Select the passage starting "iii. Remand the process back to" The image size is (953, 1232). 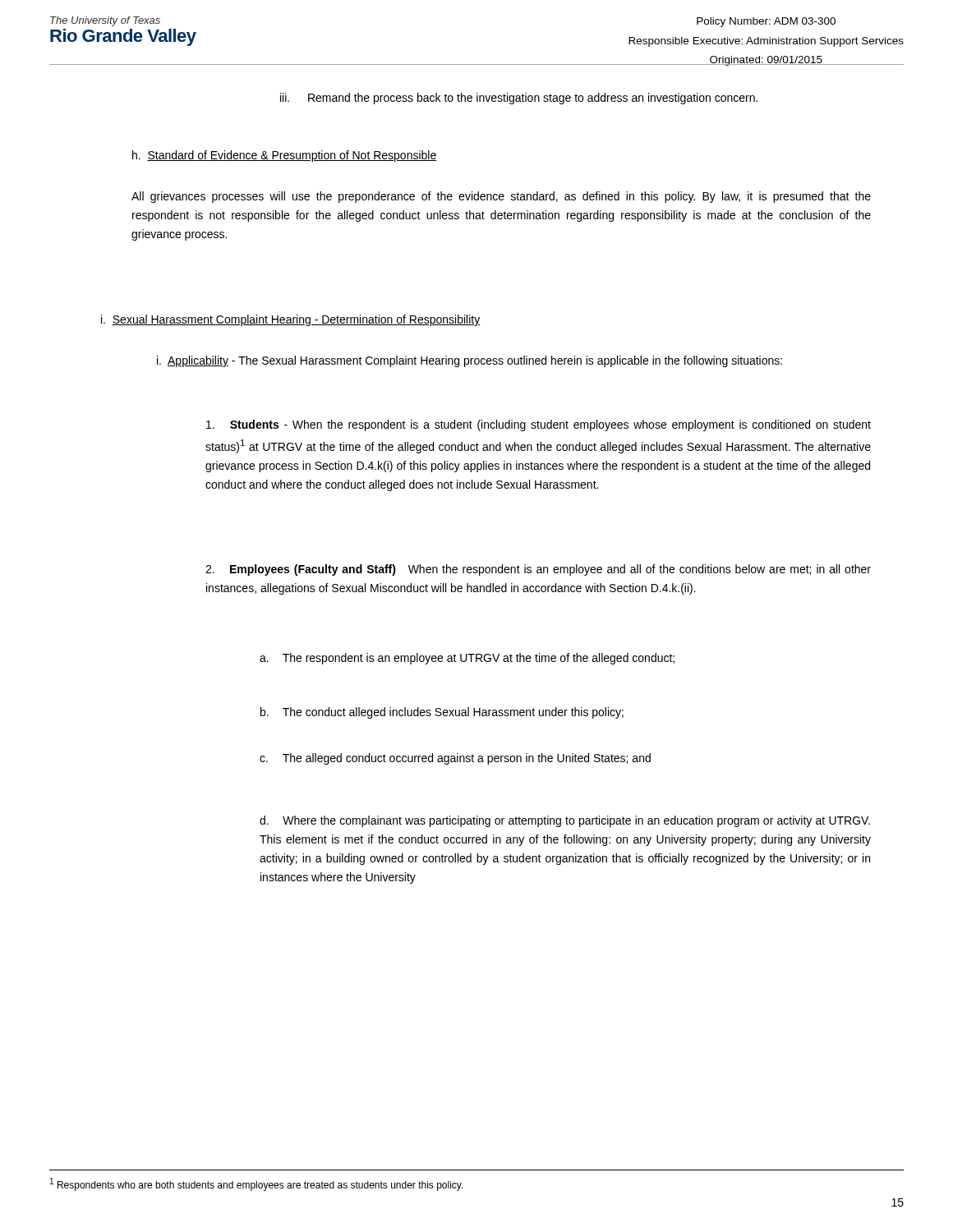point(519,98)
